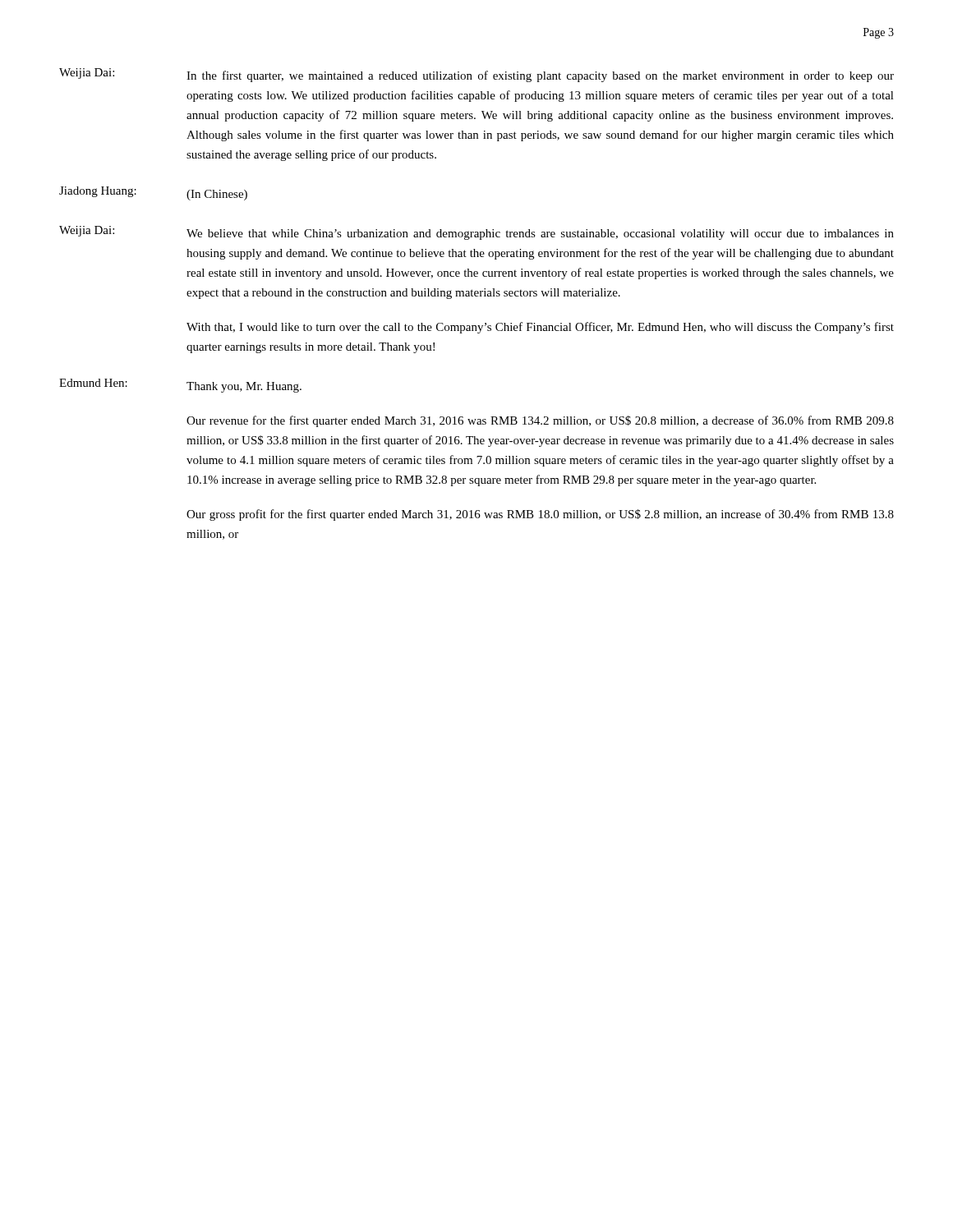Find "Jiadong Huang: (In Chinese)" on this page
The height and width of the screenshot is (1232, 953).
[x=95, y=193]
